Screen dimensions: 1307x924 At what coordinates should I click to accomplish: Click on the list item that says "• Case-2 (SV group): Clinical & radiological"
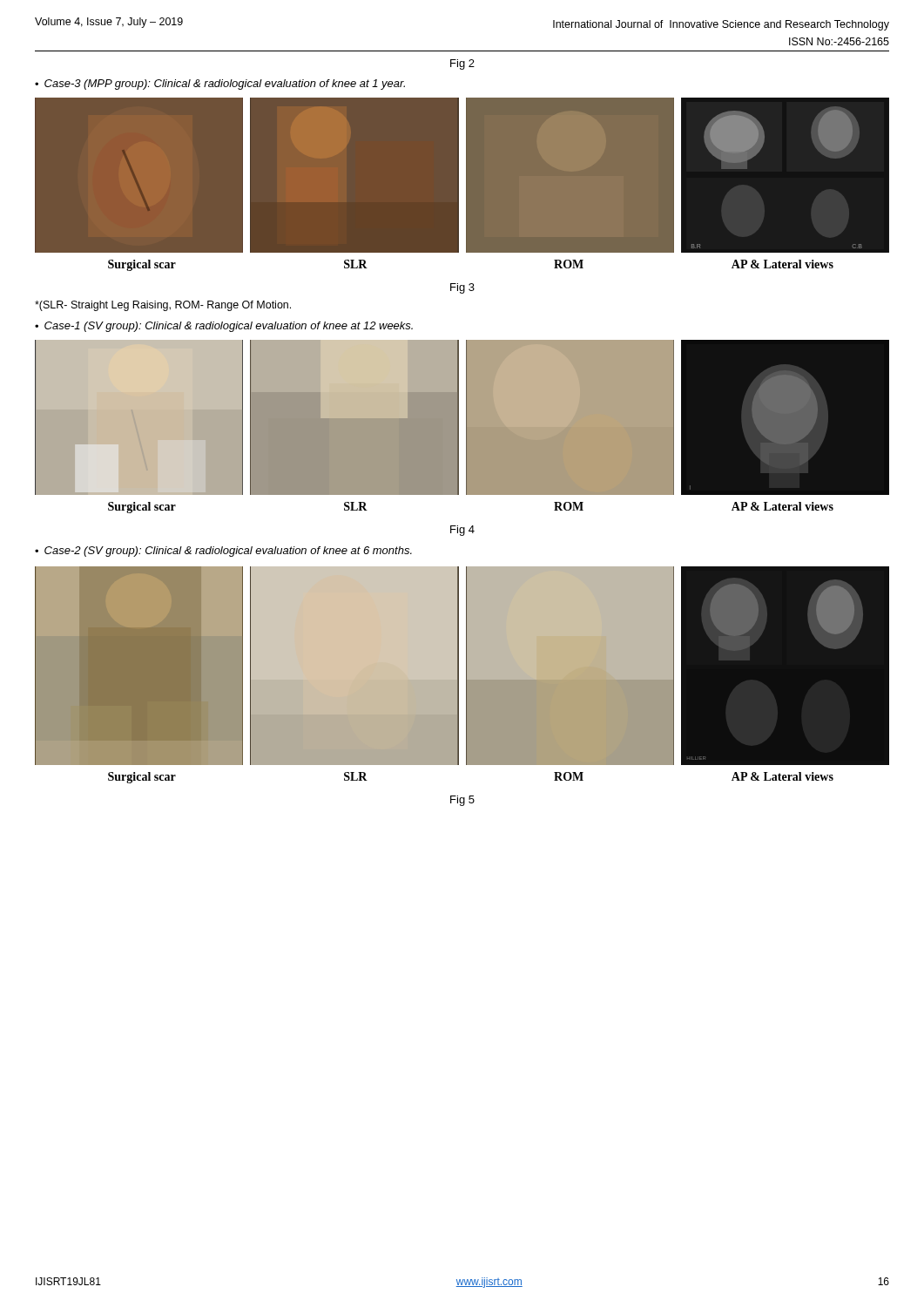pyautogui.click(x=224, y=551)
